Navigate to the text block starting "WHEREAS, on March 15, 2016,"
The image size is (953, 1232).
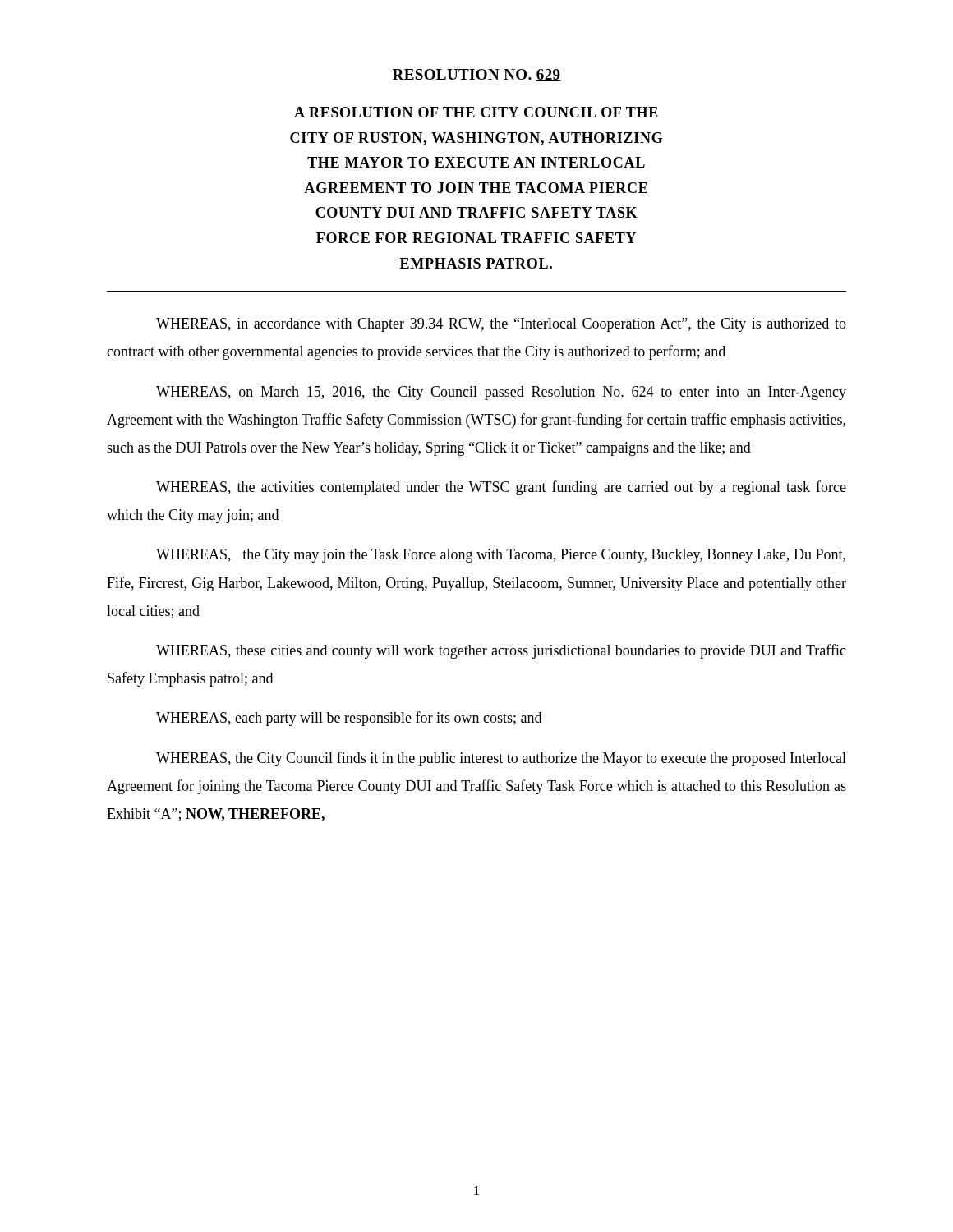(476, 419)
